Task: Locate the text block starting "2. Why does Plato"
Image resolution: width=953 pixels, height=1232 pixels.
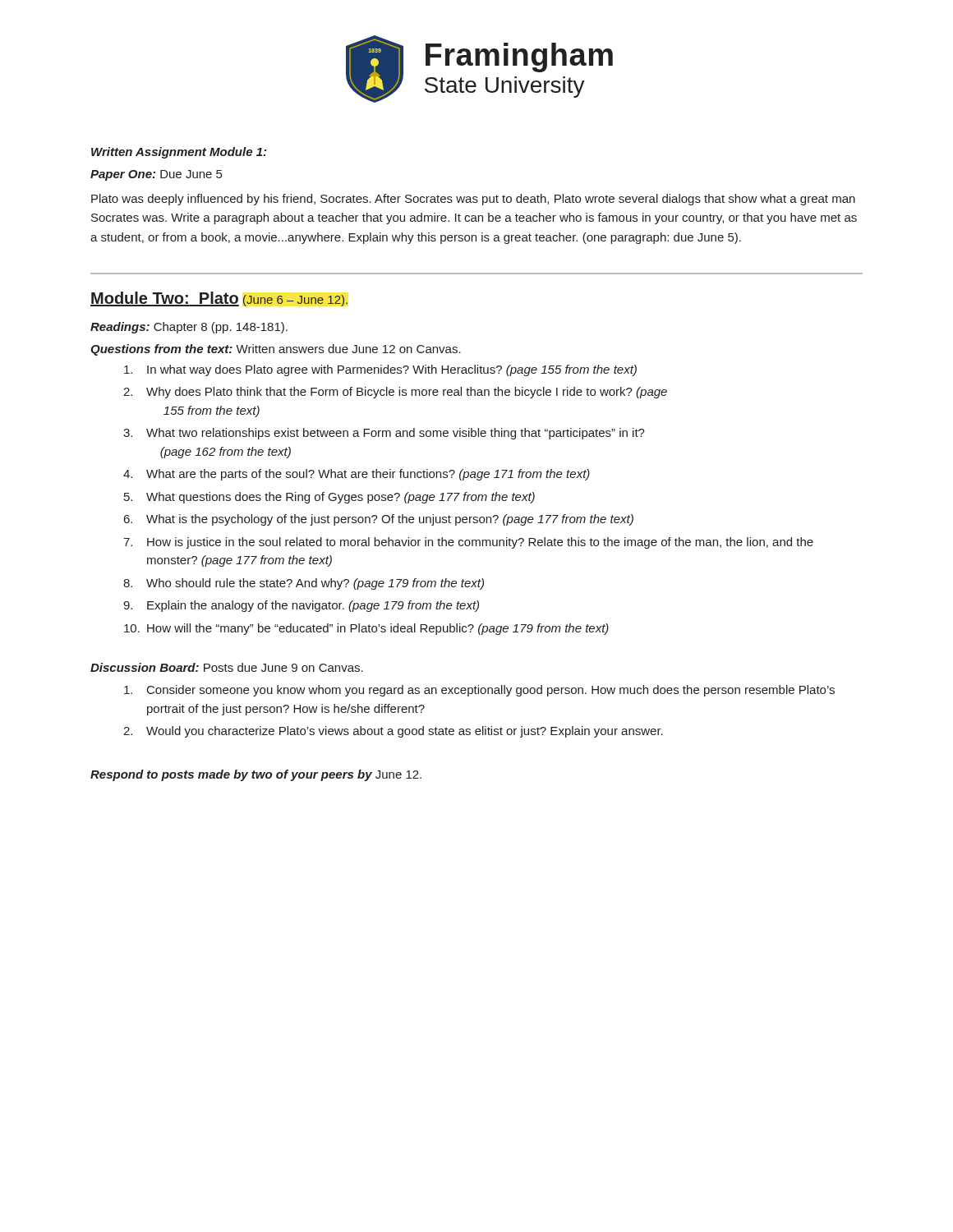Action: [x=395, y=401]
